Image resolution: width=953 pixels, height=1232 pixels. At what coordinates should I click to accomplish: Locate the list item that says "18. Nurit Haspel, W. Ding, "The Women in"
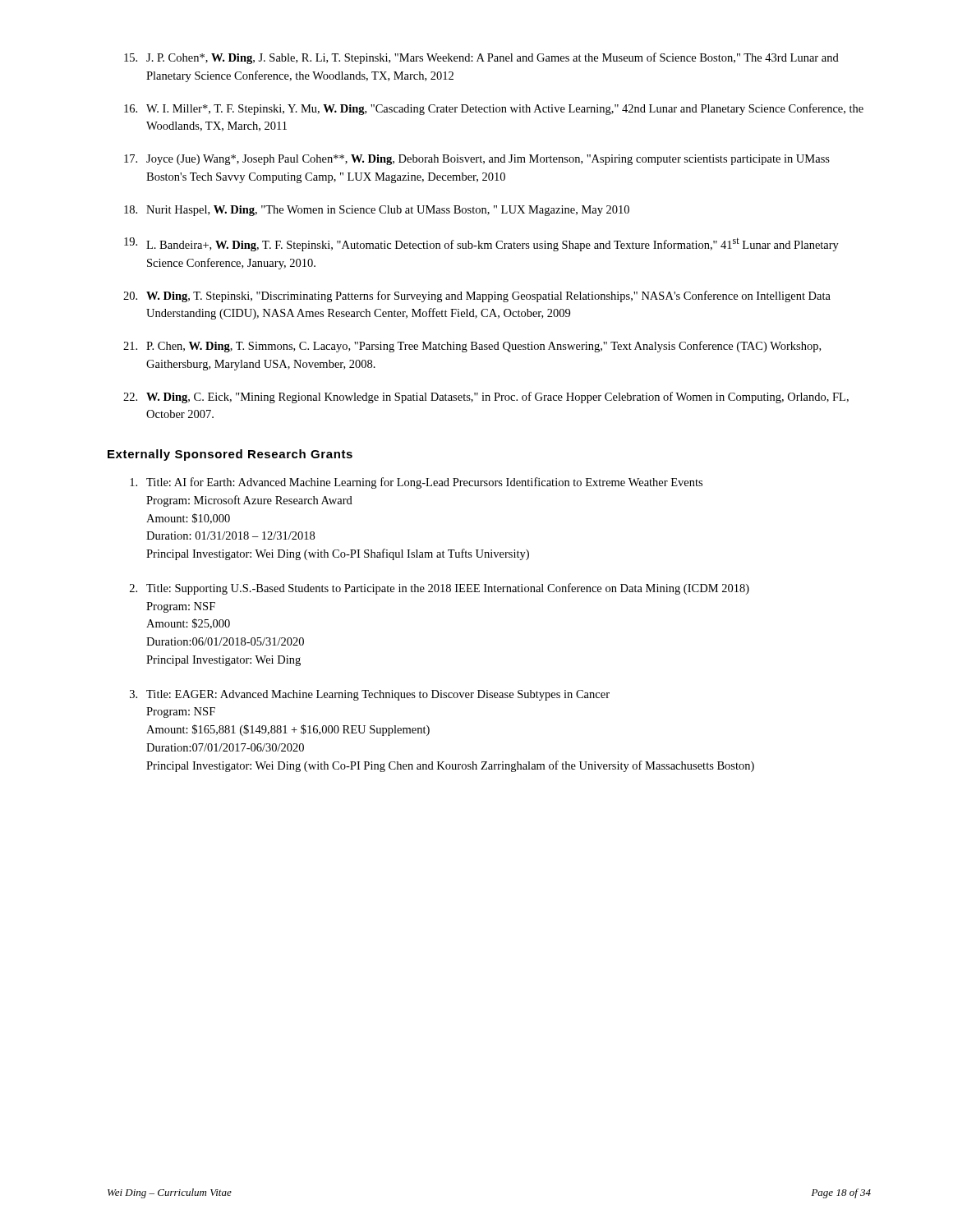[489, 210]
